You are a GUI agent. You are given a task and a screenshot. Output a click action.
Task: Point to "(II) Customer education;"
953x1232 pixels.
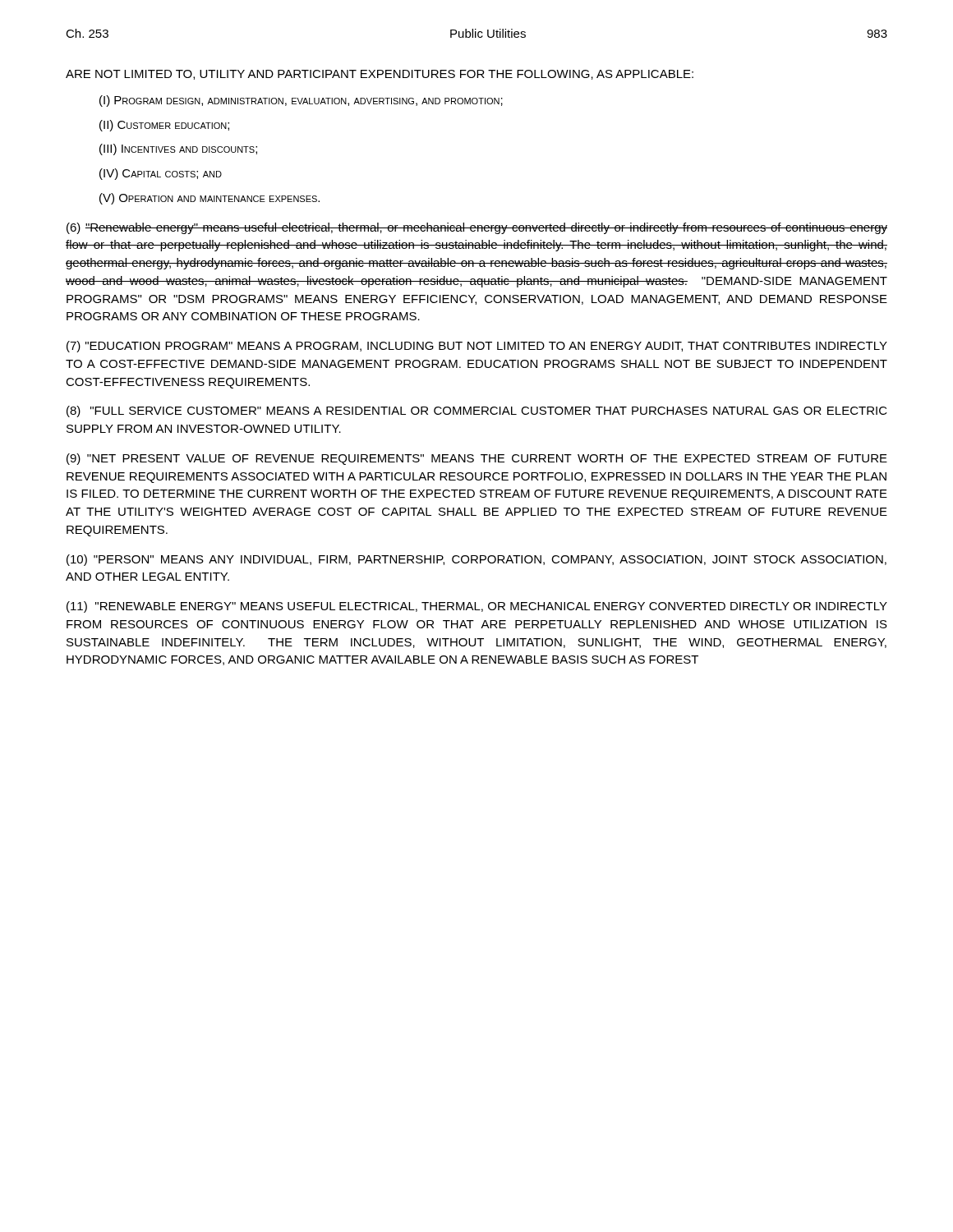[x=164, y=124]
